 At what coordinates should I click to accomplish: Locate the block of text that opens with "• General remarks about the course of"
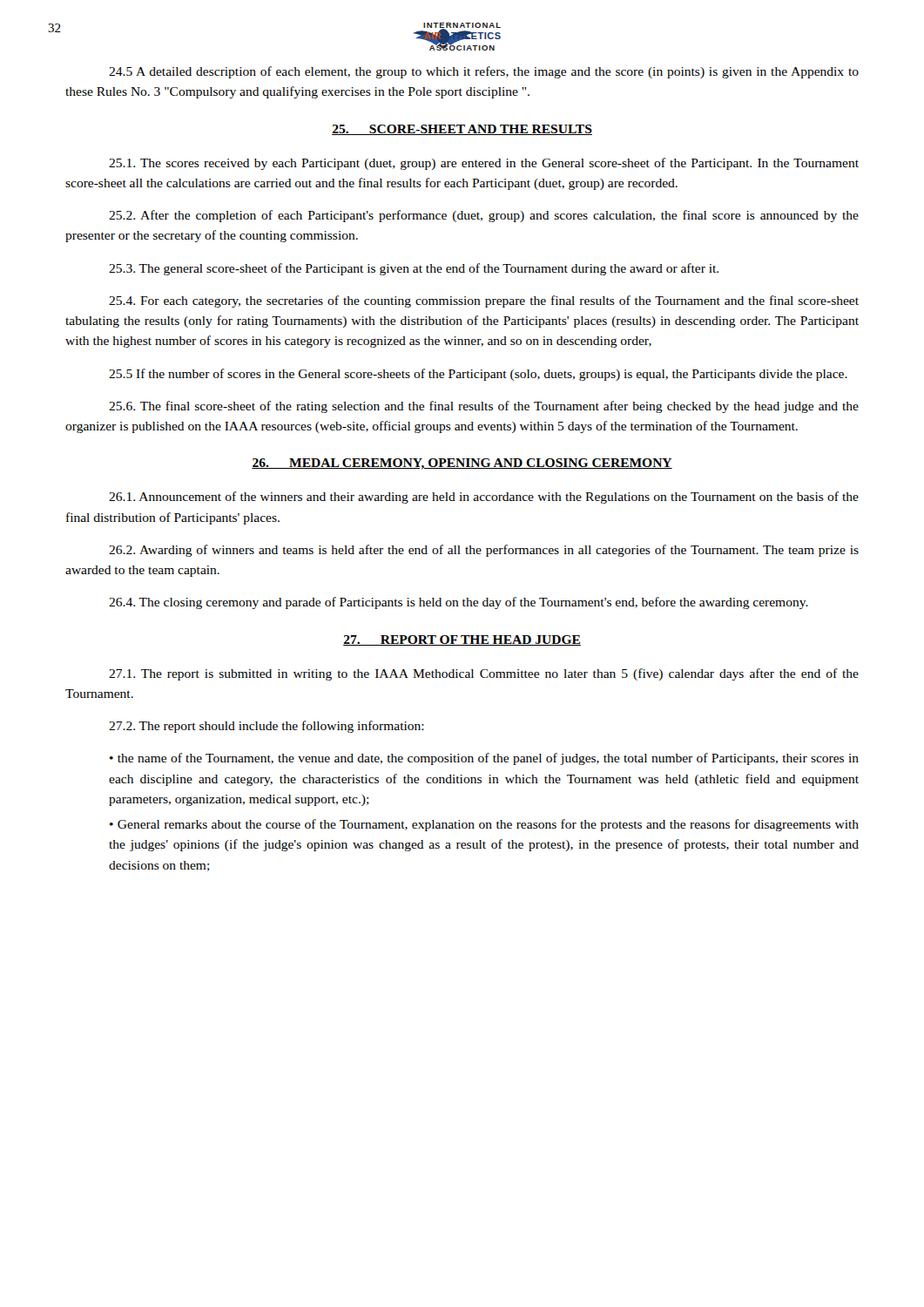click(484, 844)
